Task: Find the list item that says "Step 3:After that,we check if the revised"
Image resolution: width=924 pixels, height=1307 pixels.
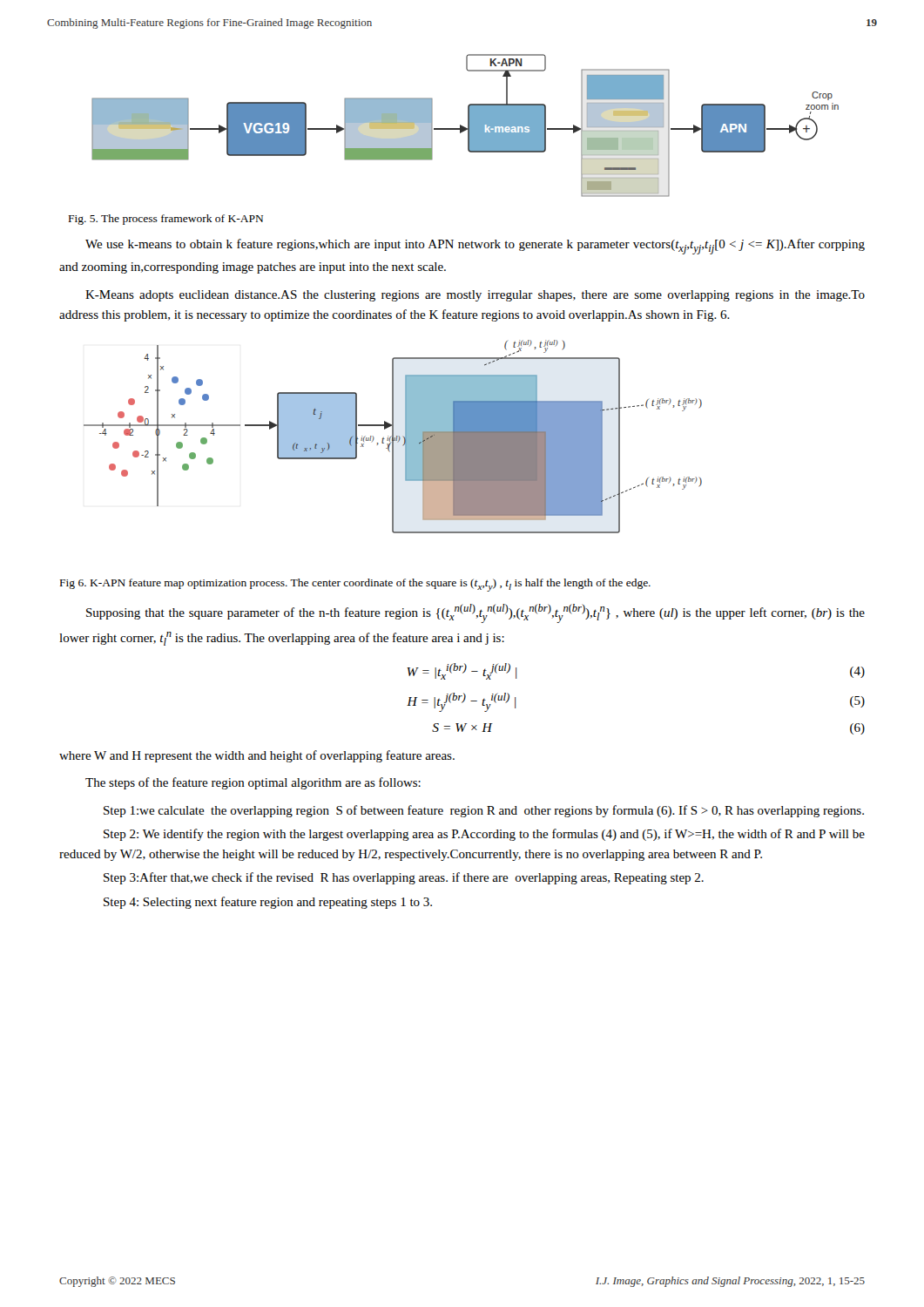Action: pos(403,878)
